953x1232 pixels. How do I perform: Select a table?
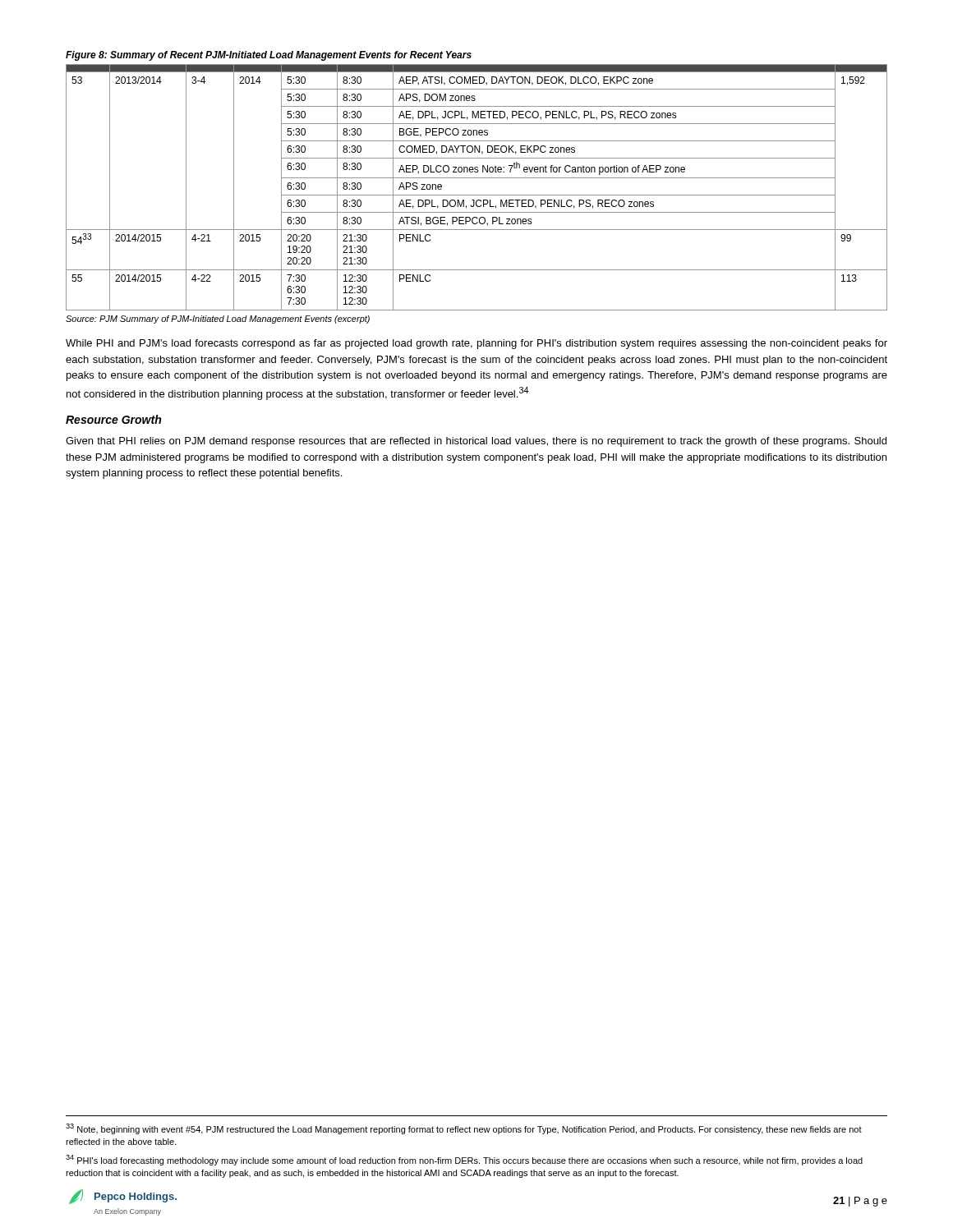[x=476, y=187]
